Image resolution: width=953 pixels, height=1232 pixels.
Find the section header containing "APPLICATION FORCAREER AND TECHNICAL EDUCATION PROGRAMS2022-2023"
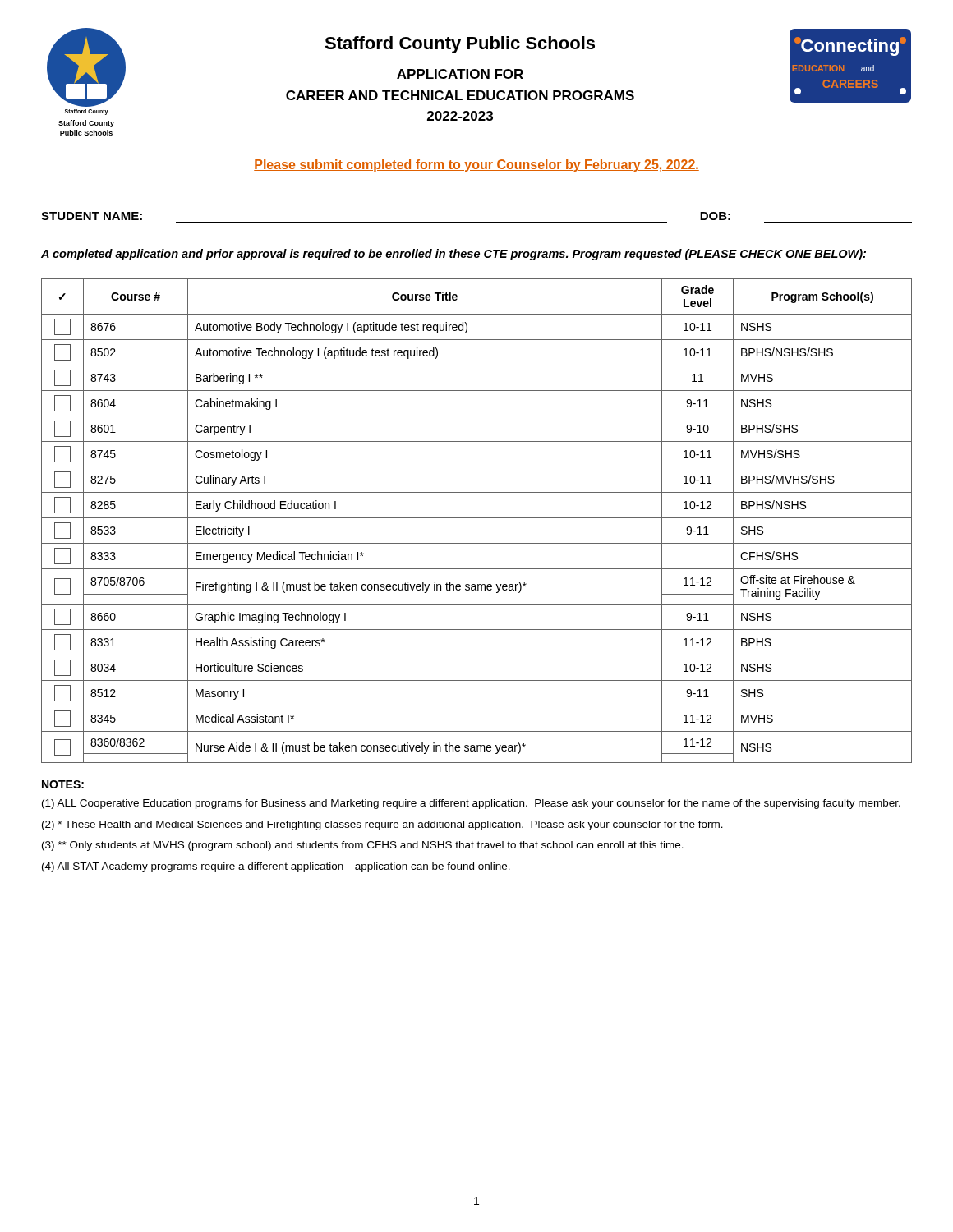click(x=460, y=95)
